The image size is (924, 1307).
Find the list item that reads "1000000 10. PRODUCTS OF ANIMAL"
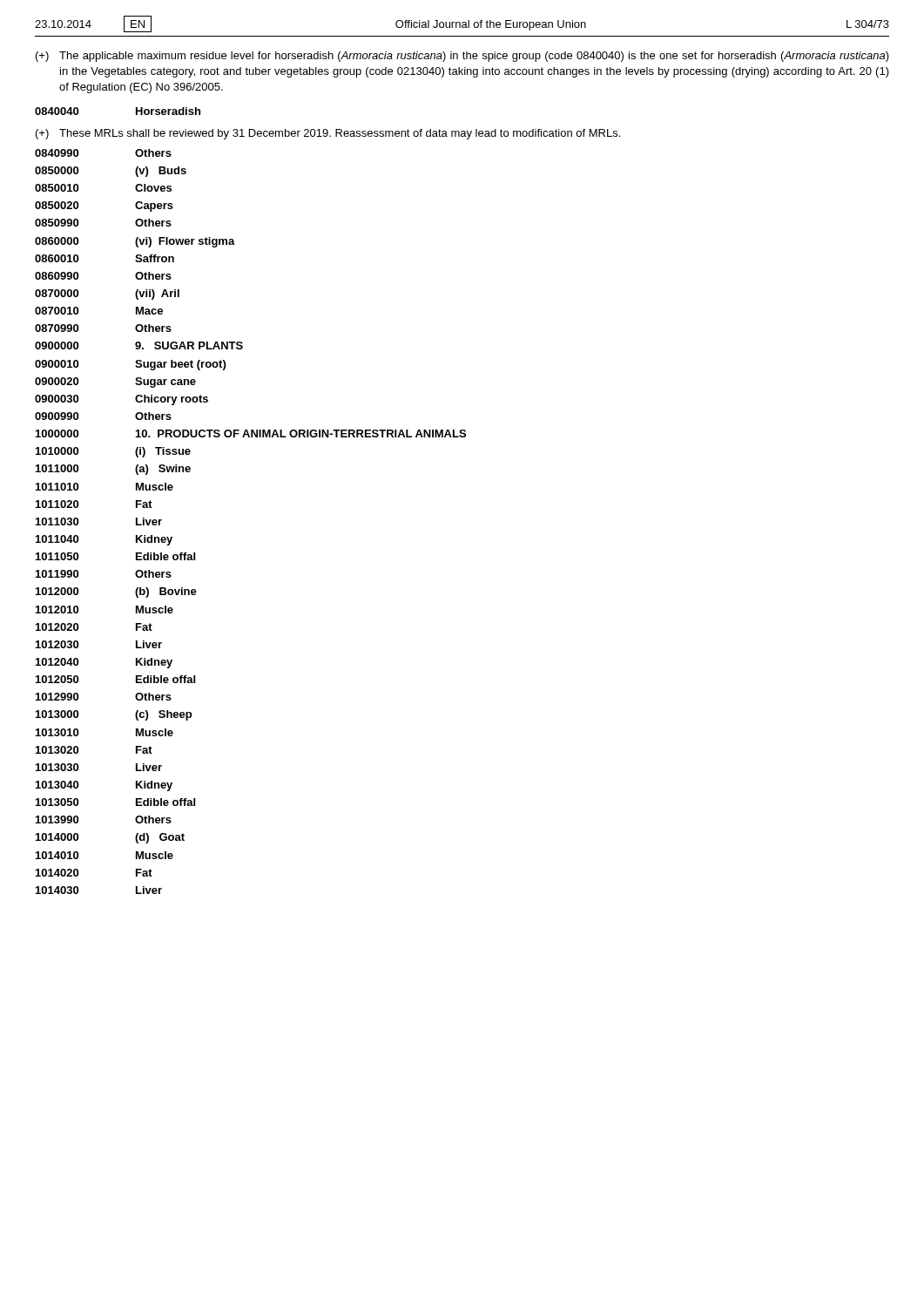251,434
